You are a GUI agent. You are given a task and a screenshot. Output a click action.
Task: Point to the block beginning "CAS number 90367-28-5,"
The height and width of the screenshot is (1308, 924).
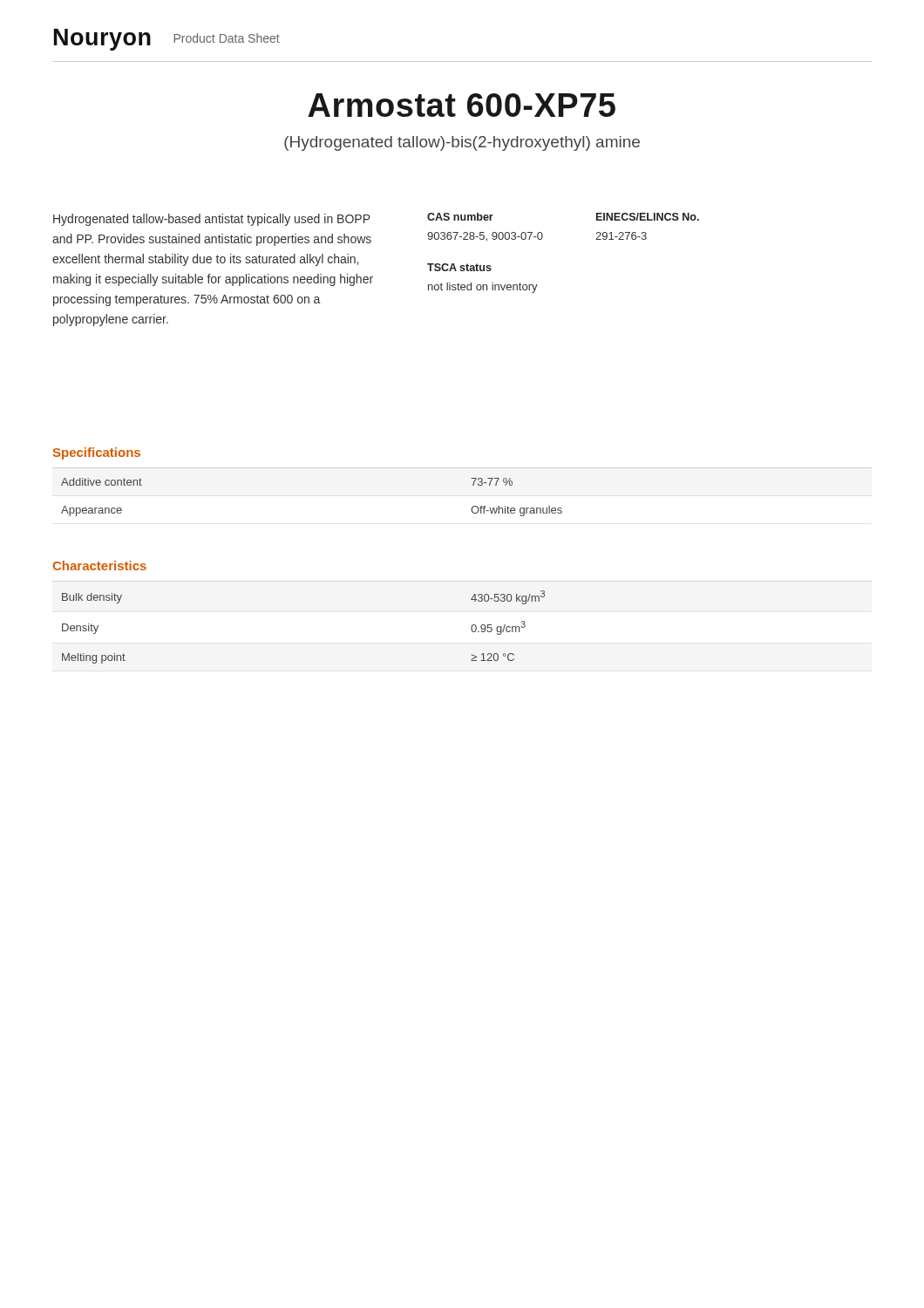tap(464, 217)
